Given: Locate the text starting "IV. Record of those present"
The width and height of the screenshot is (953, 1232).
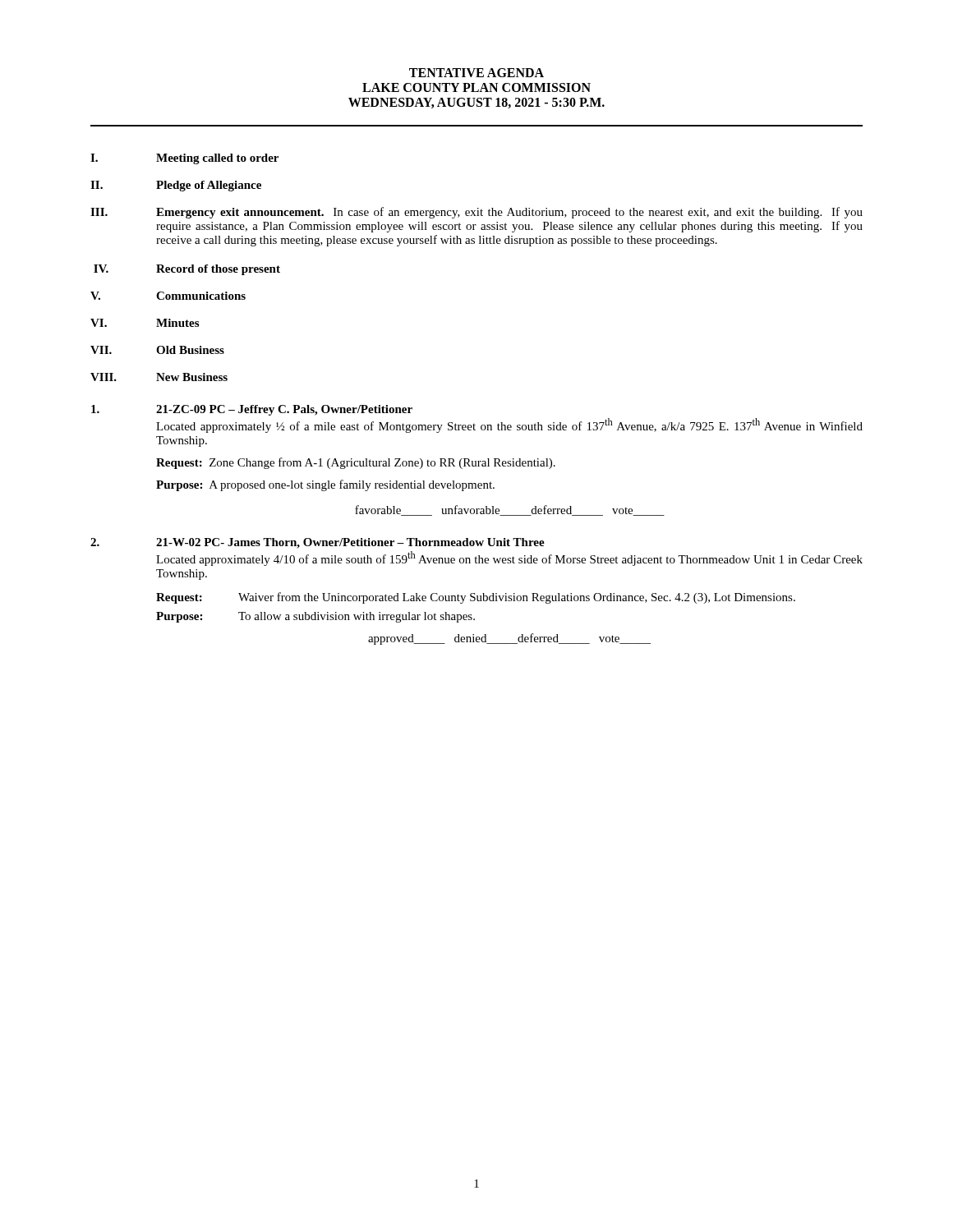Looking at the screenshot, I should 187,270.
